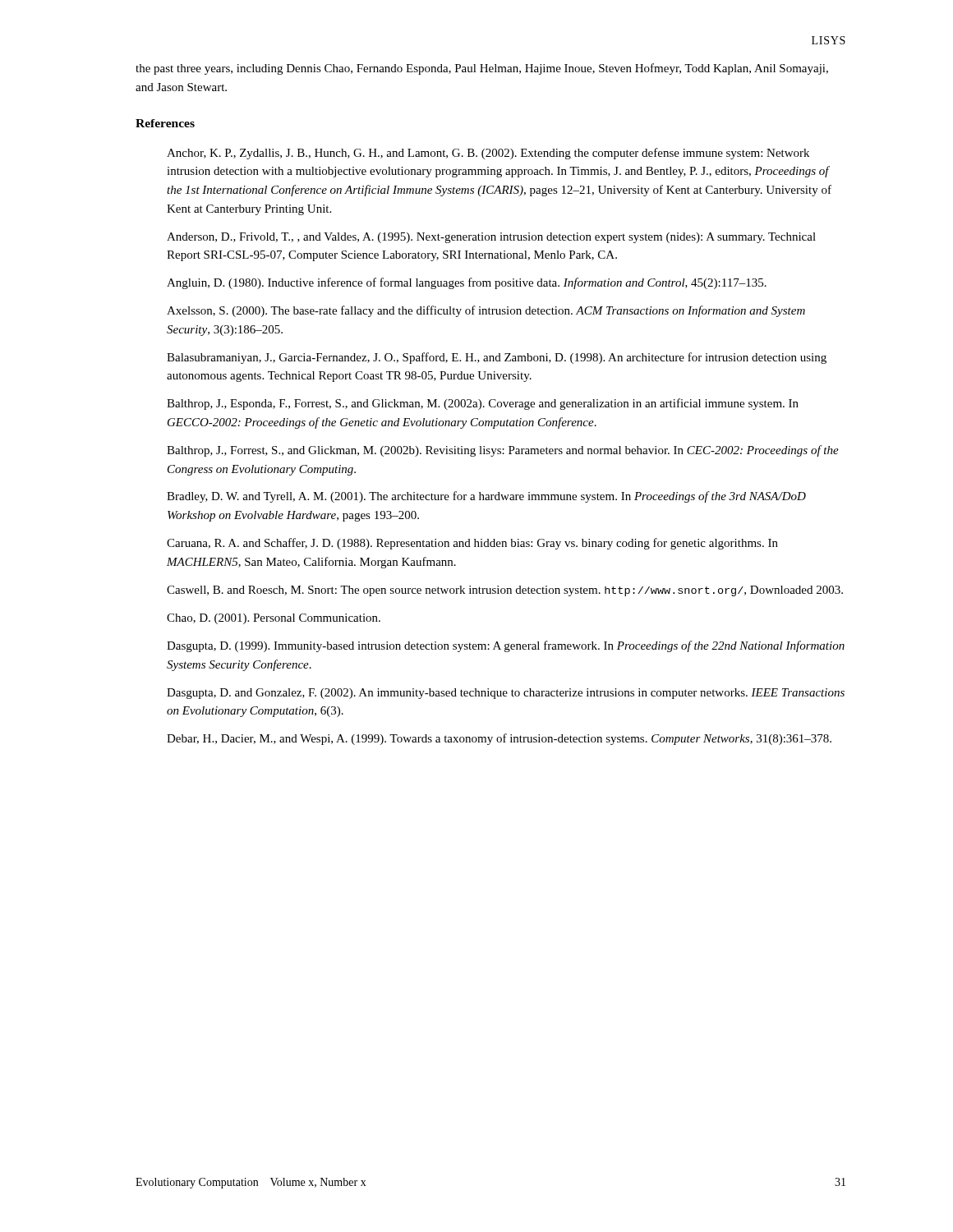Image resolution: width=953 pixels, height=1232 pixels.
Task: Find the text block starting "Balthrop, J., Esponda, F.,"
Action: click(x=491, y=413)
